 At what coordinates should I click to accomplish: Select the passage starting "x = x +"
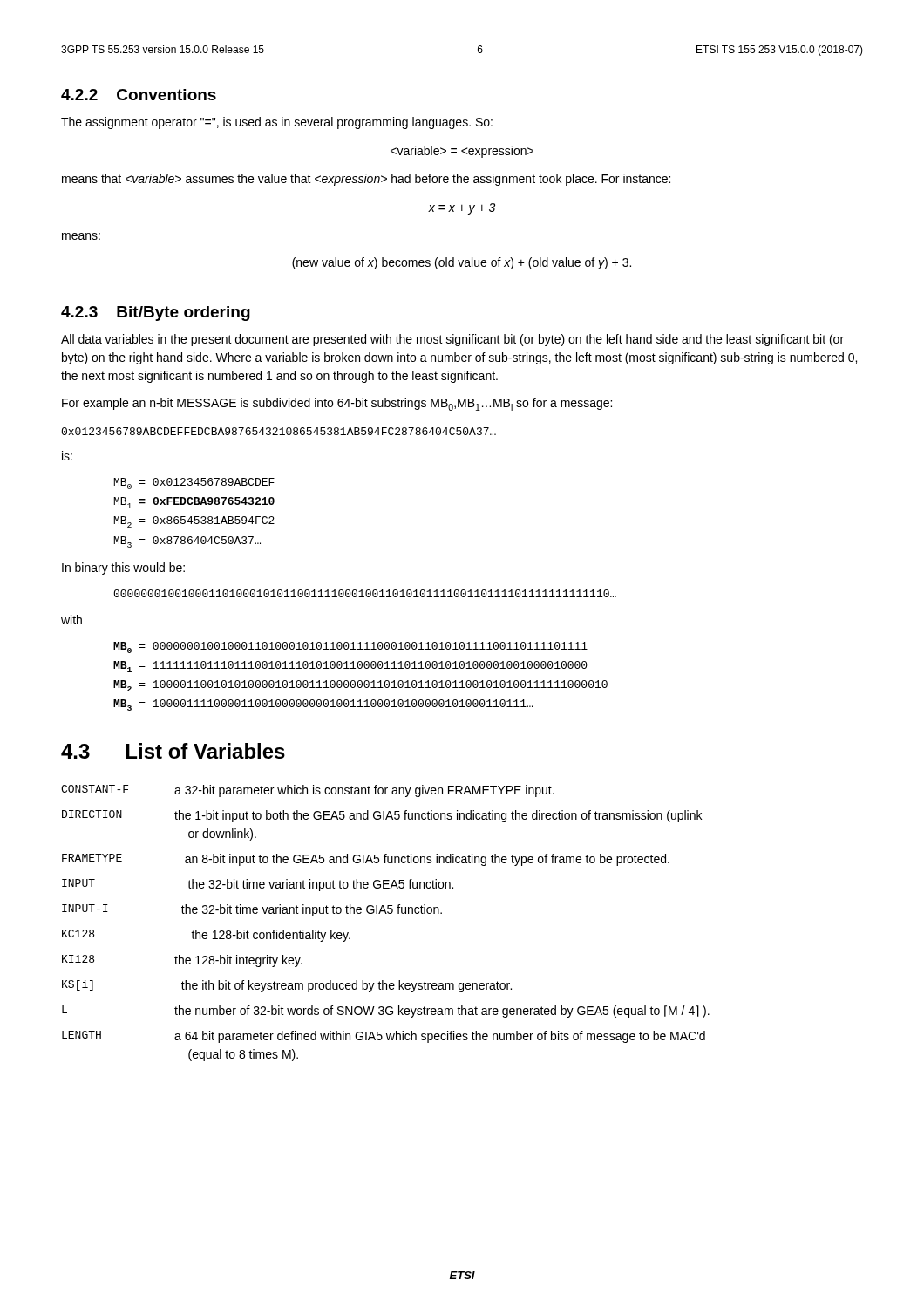tap(462, 208)
